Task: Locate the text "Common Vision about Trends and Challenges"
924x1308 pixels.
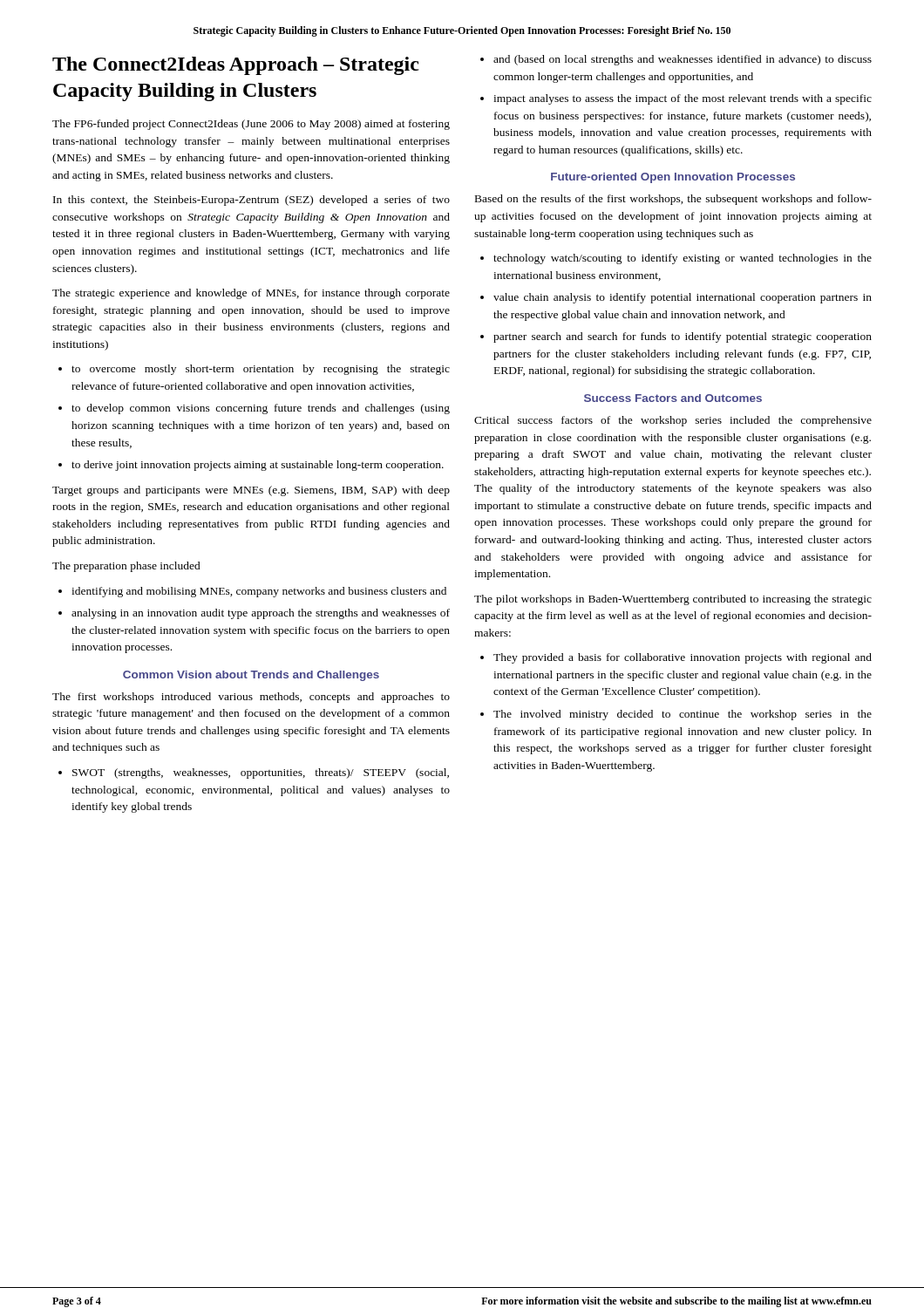Action: 251,674
